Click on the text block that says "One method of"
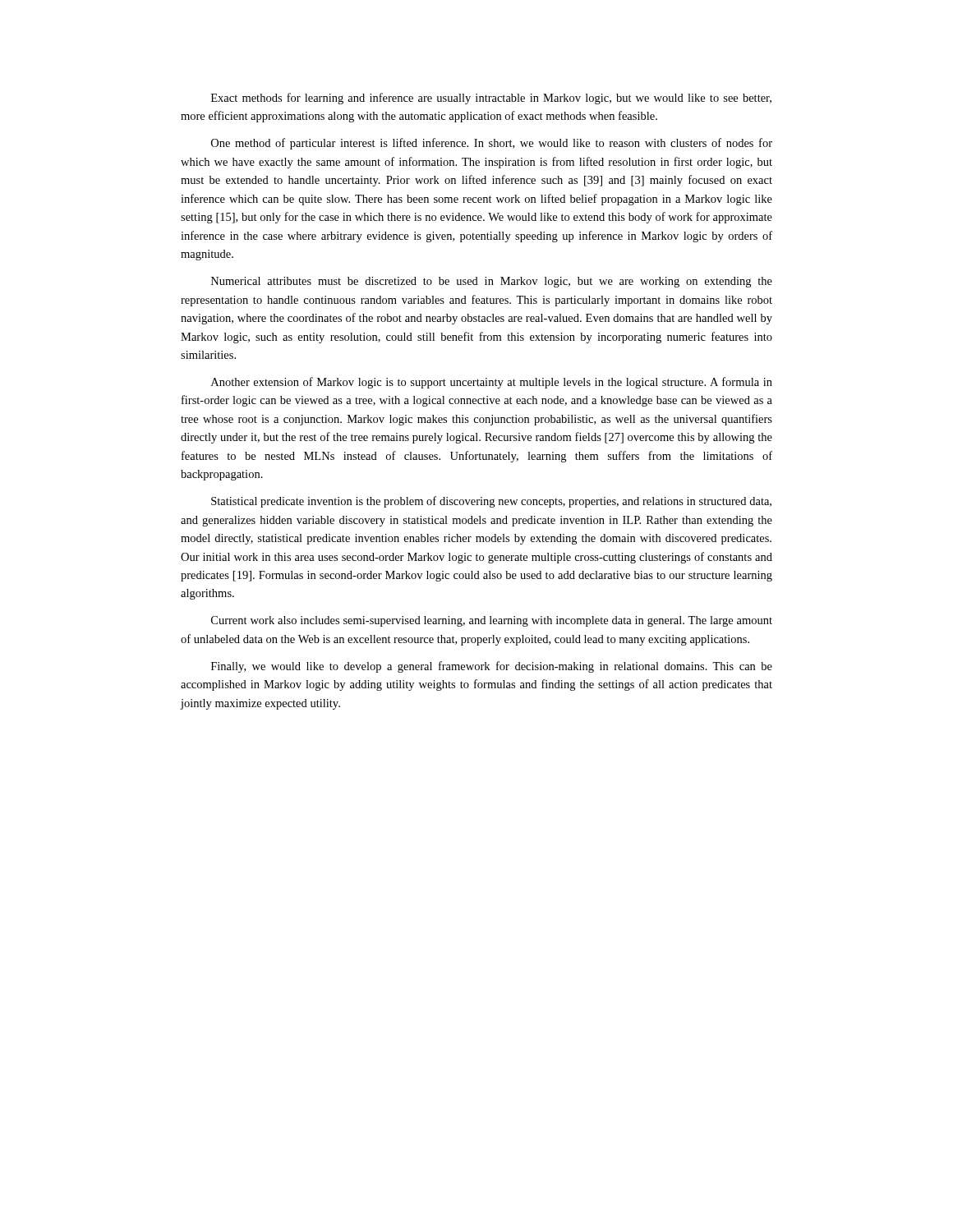This screenshot has width=953, height=1232. [x=476, y=199]
